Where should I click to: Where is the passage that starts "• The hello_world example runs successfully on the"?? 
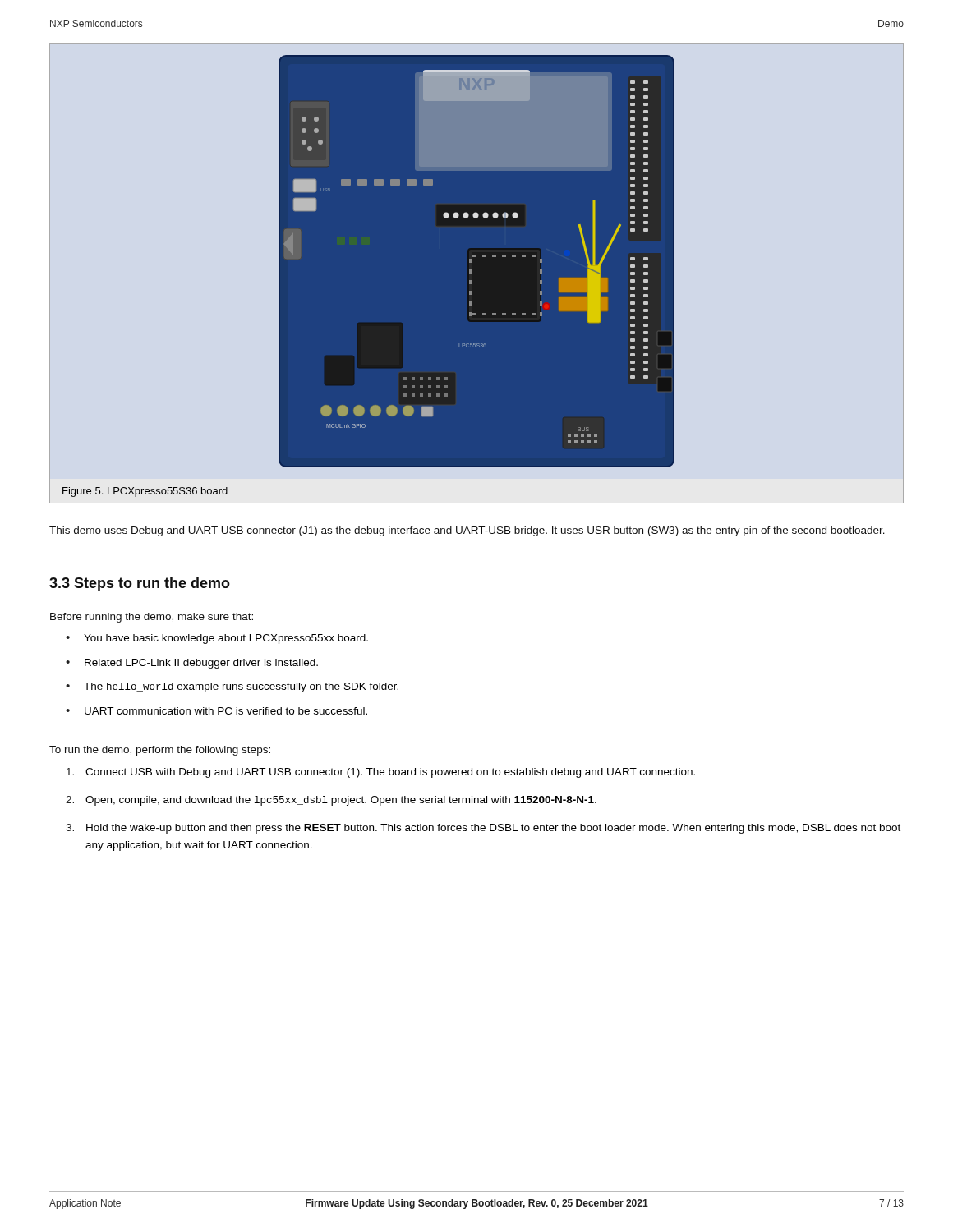tap(233, 686)
